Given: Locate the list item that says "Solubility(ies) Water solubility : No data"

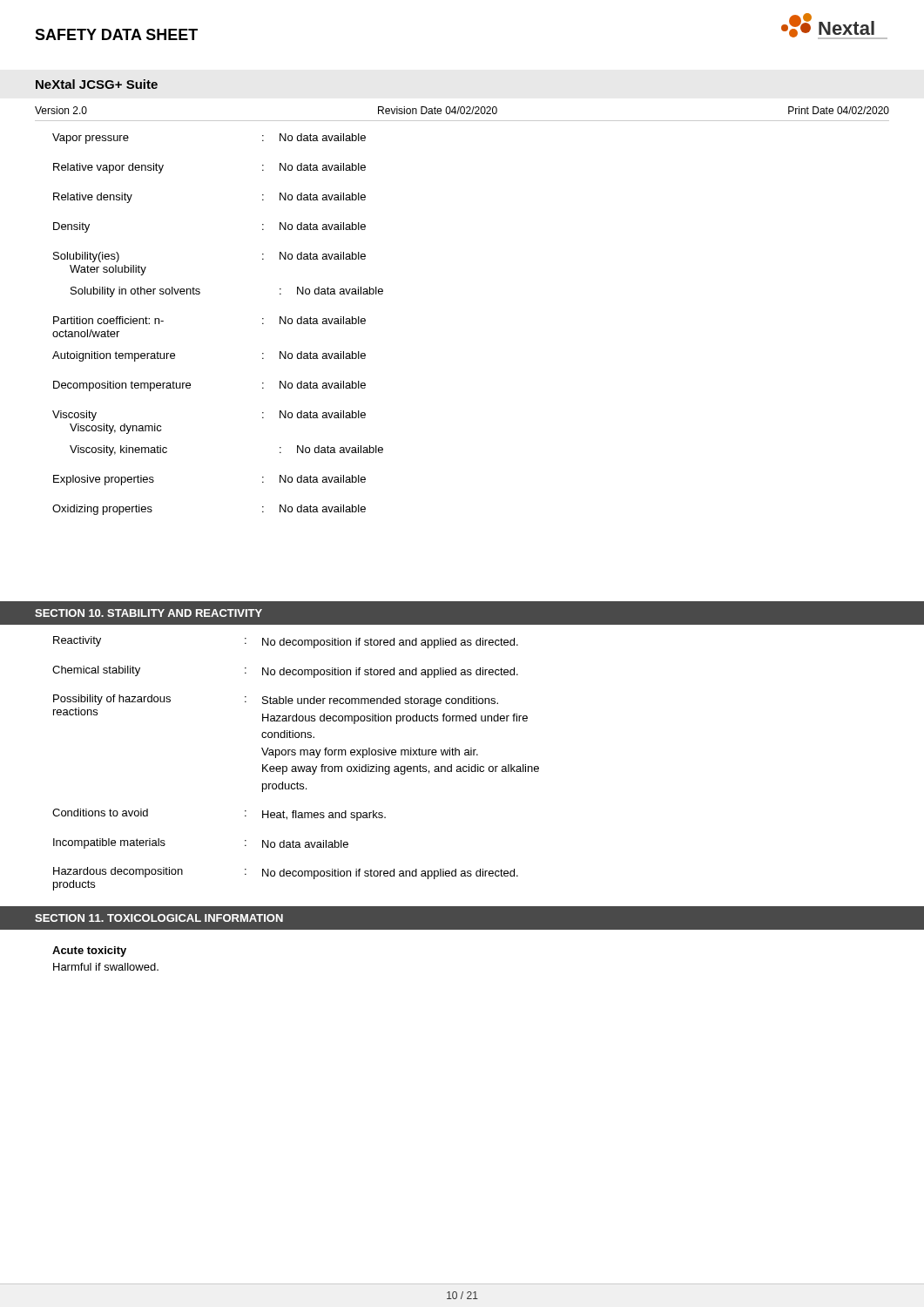Looking at the screenshot, I should (85, 257).
